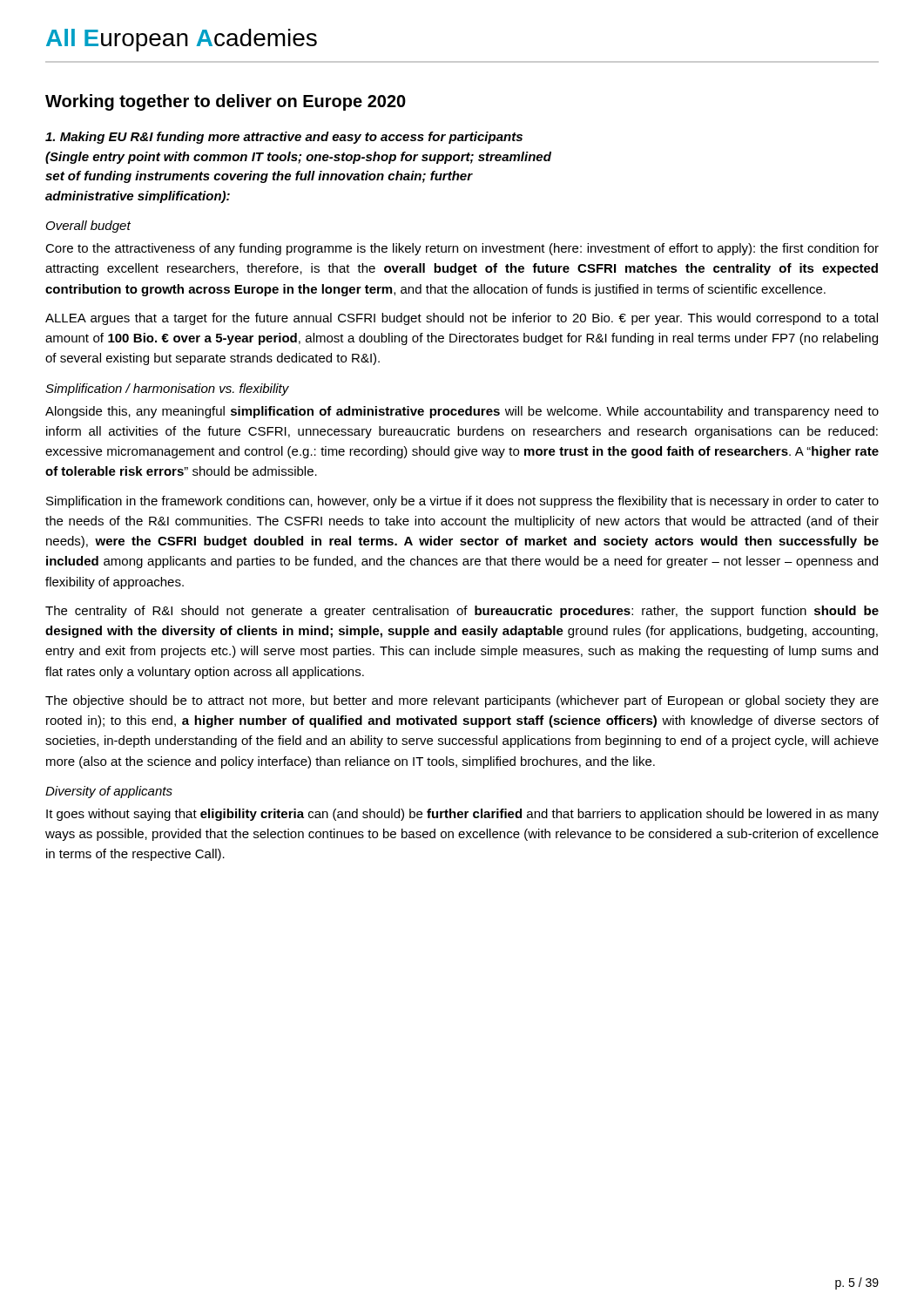Click on the text block containing "The objective should be to attract not more,"
The height and width of the screenshot is (1307, 924).
click(462, 730)
